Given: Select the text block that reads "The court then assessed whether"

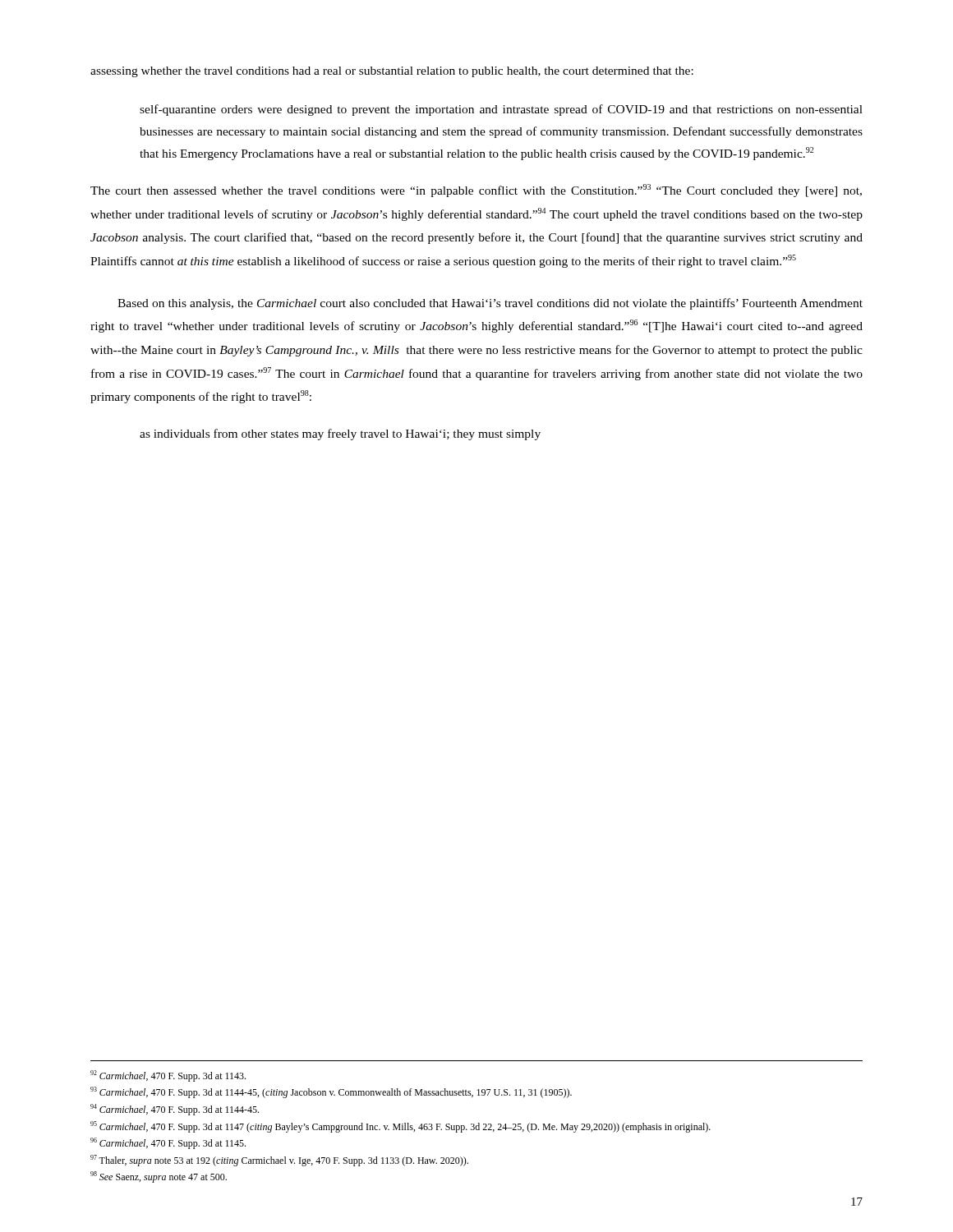Looking at the screenshot, I should click(476, 225).
